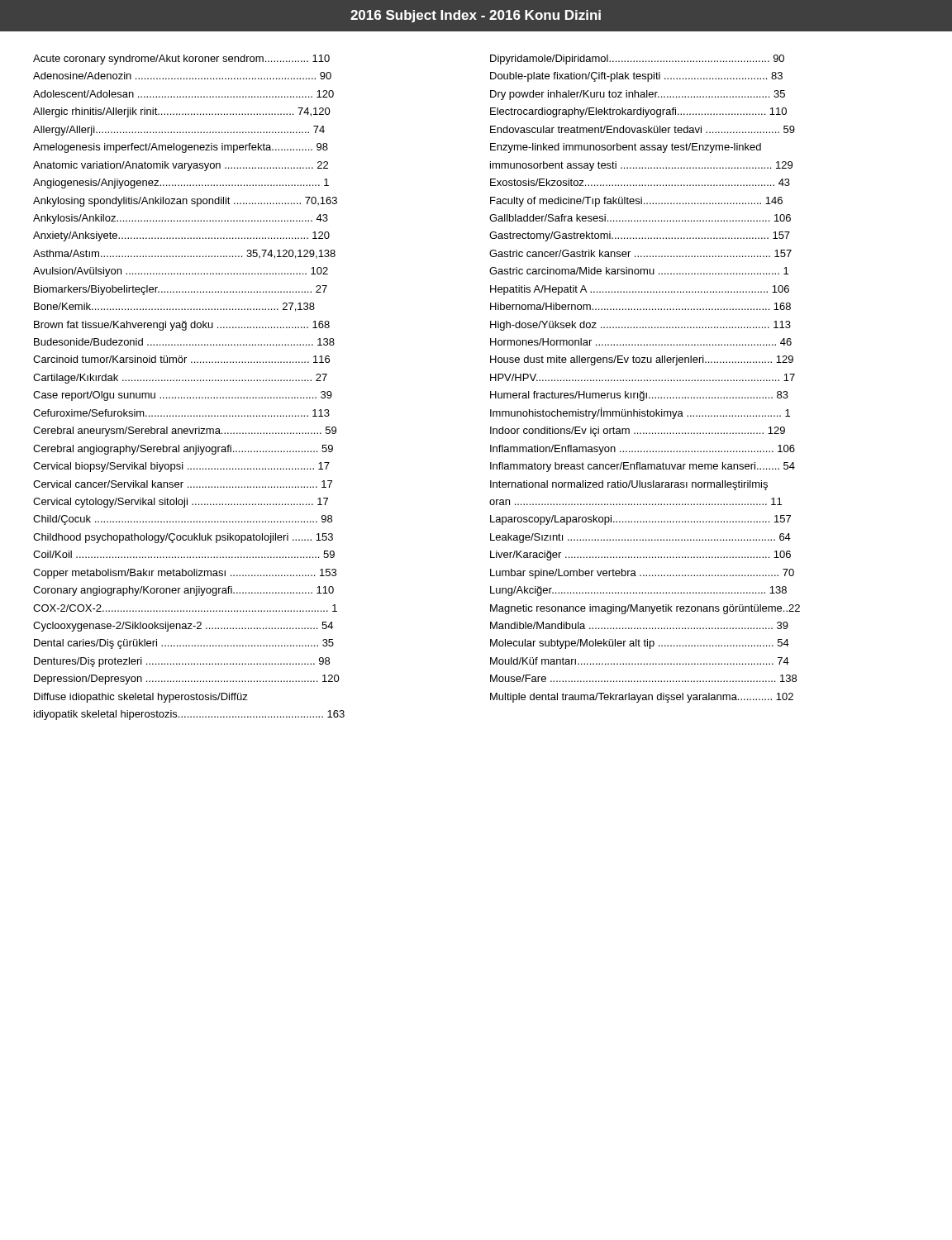This screenshot has width=952, height=1240.
Task: Locate the text "Indoor conditions/Ev içi ortam"
Action: click(x=637, y=430)
